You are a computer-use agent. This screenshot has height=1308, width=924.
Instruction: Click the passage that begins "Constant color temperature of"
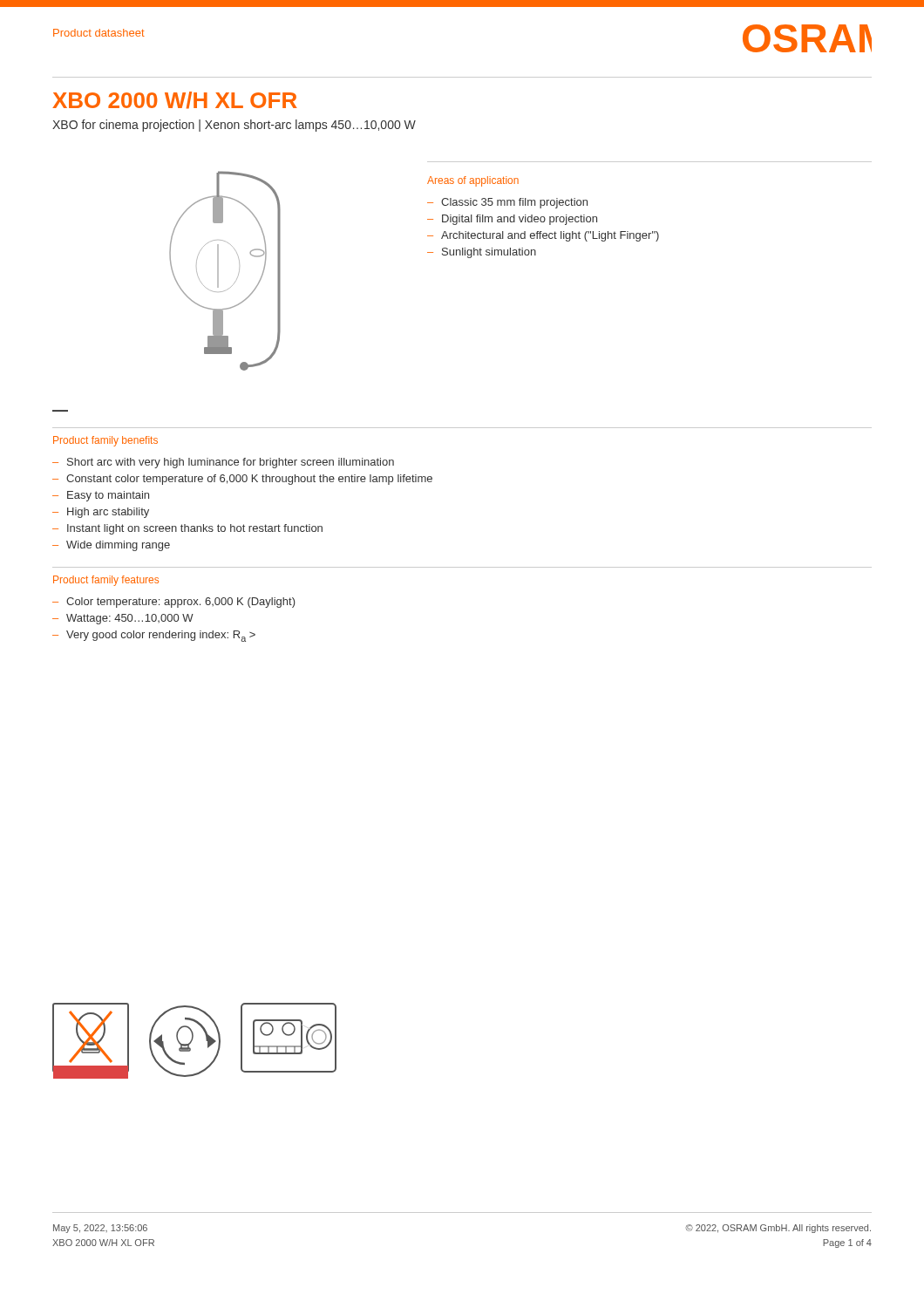coord(250,478)
